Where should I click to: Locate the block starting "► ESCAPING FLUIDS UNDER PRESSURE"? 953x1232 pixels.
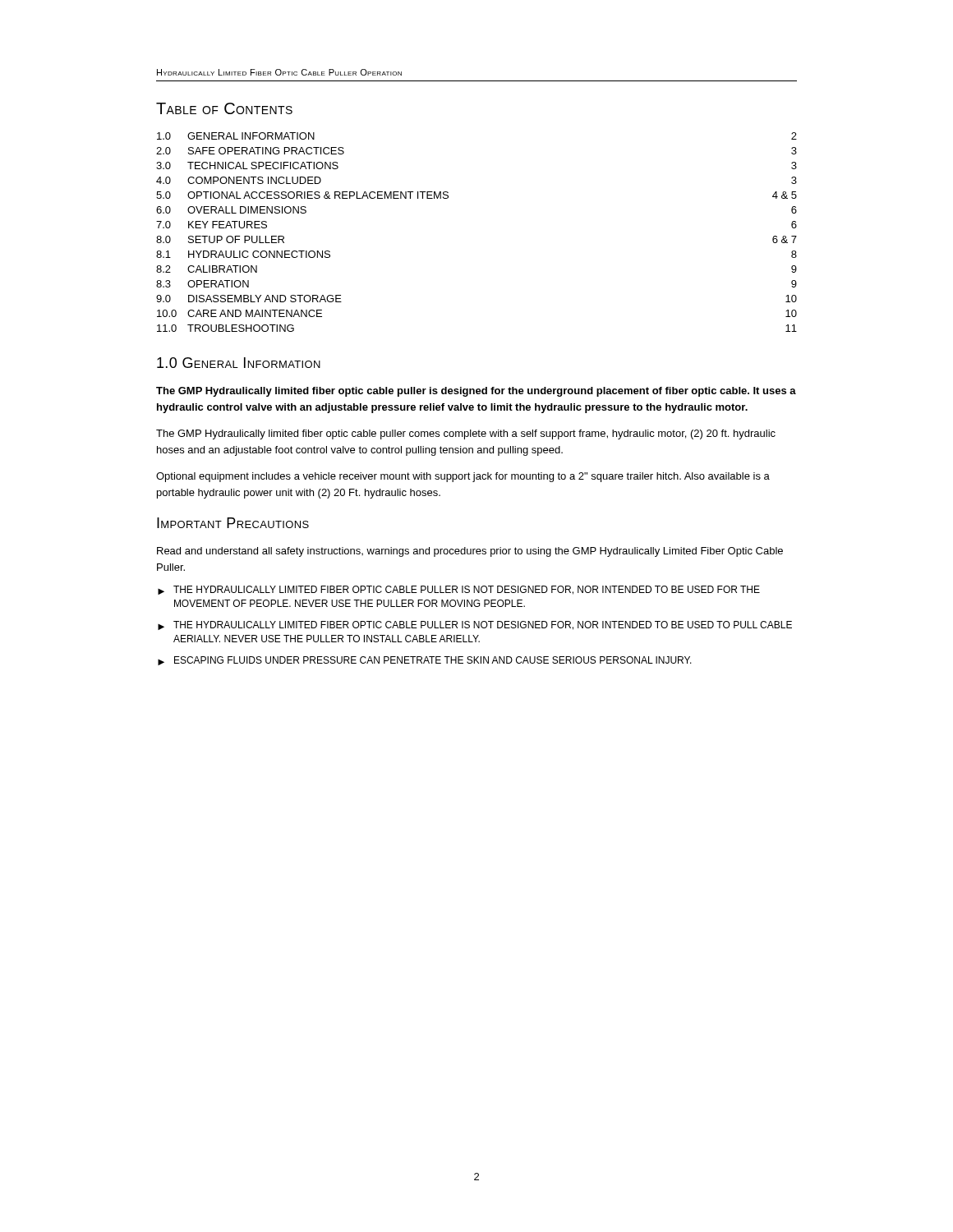[476, 662]
